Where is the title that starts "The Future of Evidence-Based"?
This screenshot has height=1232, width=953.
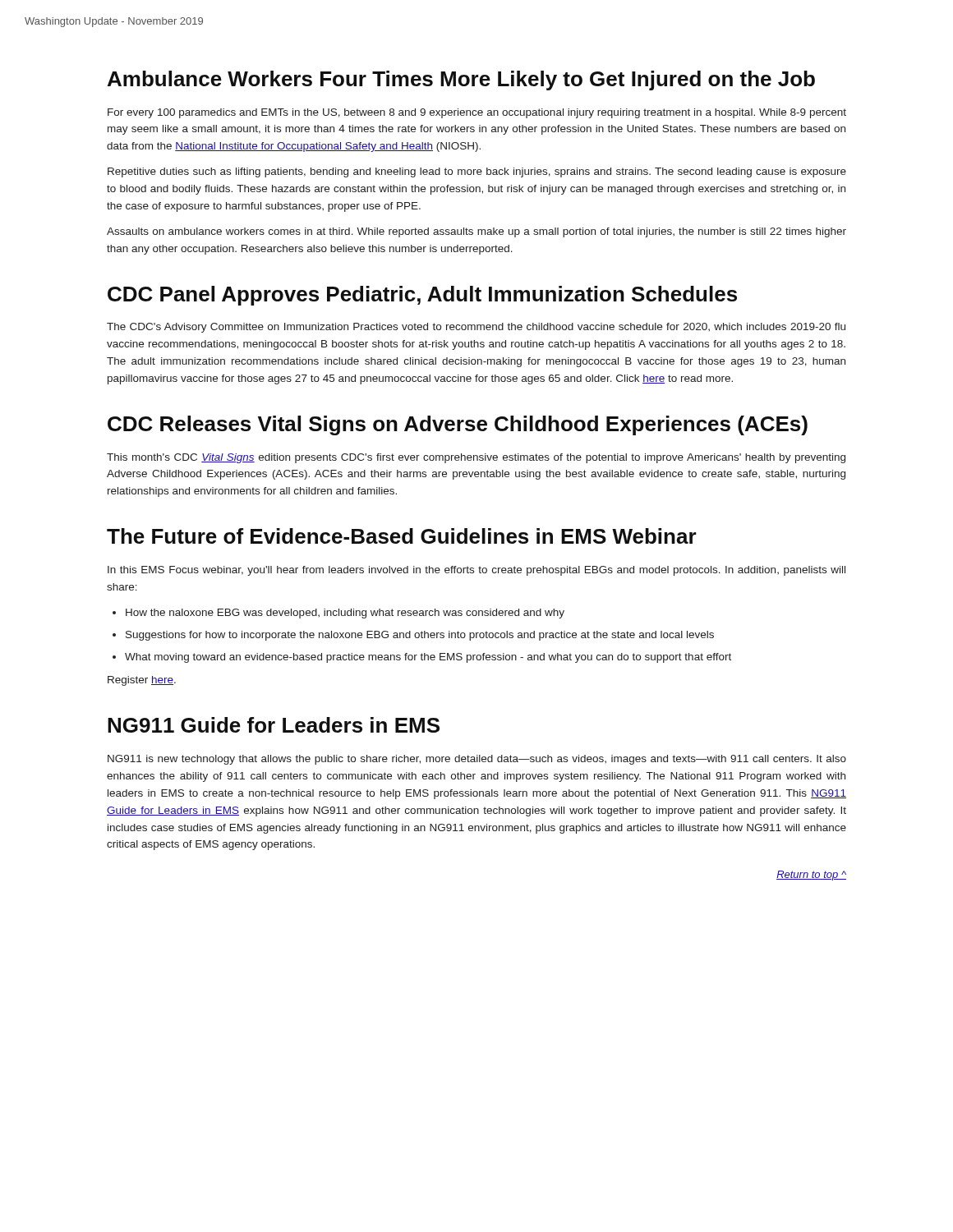402,537
